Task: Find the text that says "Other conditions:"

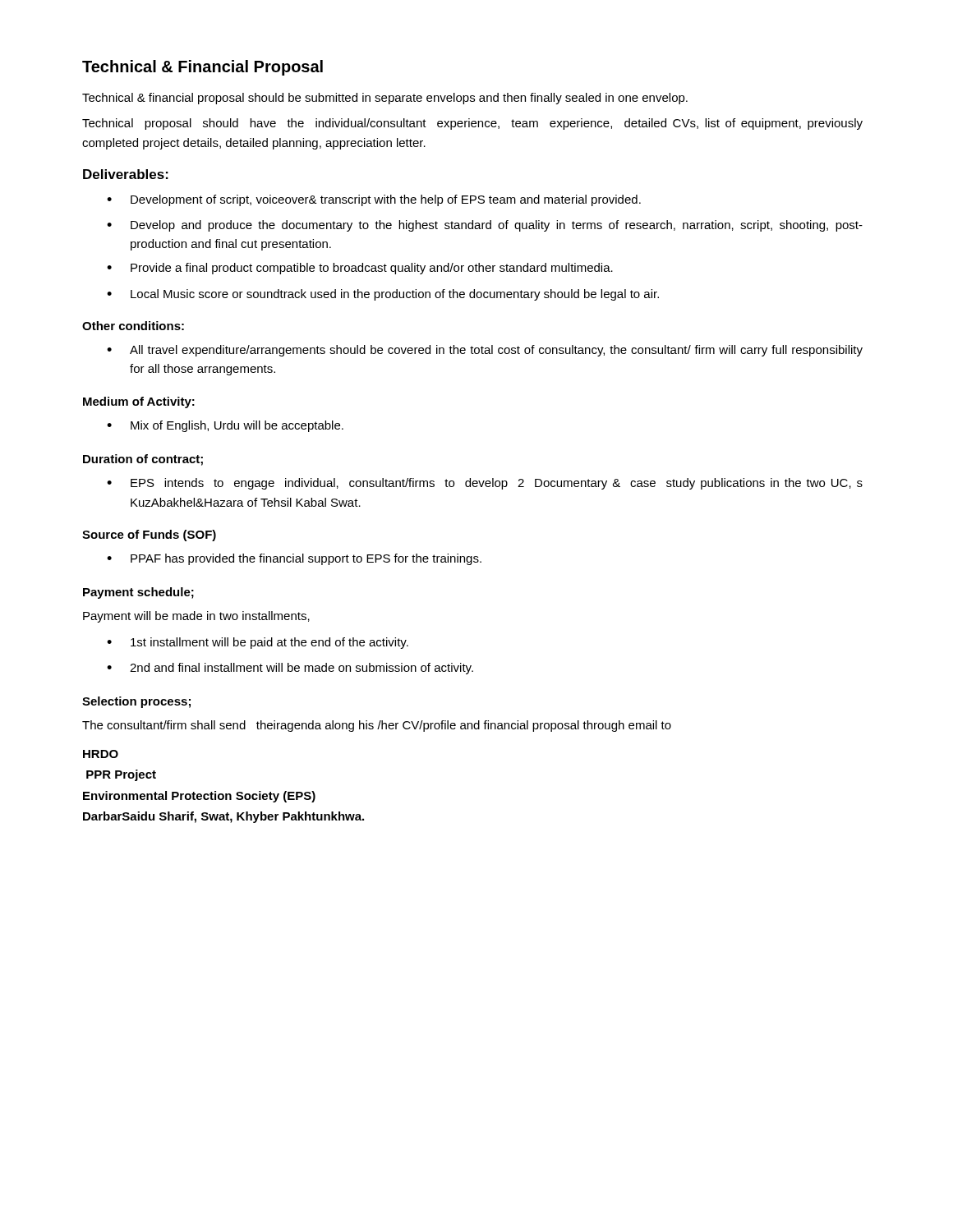Action: click(x=134, y=325)
